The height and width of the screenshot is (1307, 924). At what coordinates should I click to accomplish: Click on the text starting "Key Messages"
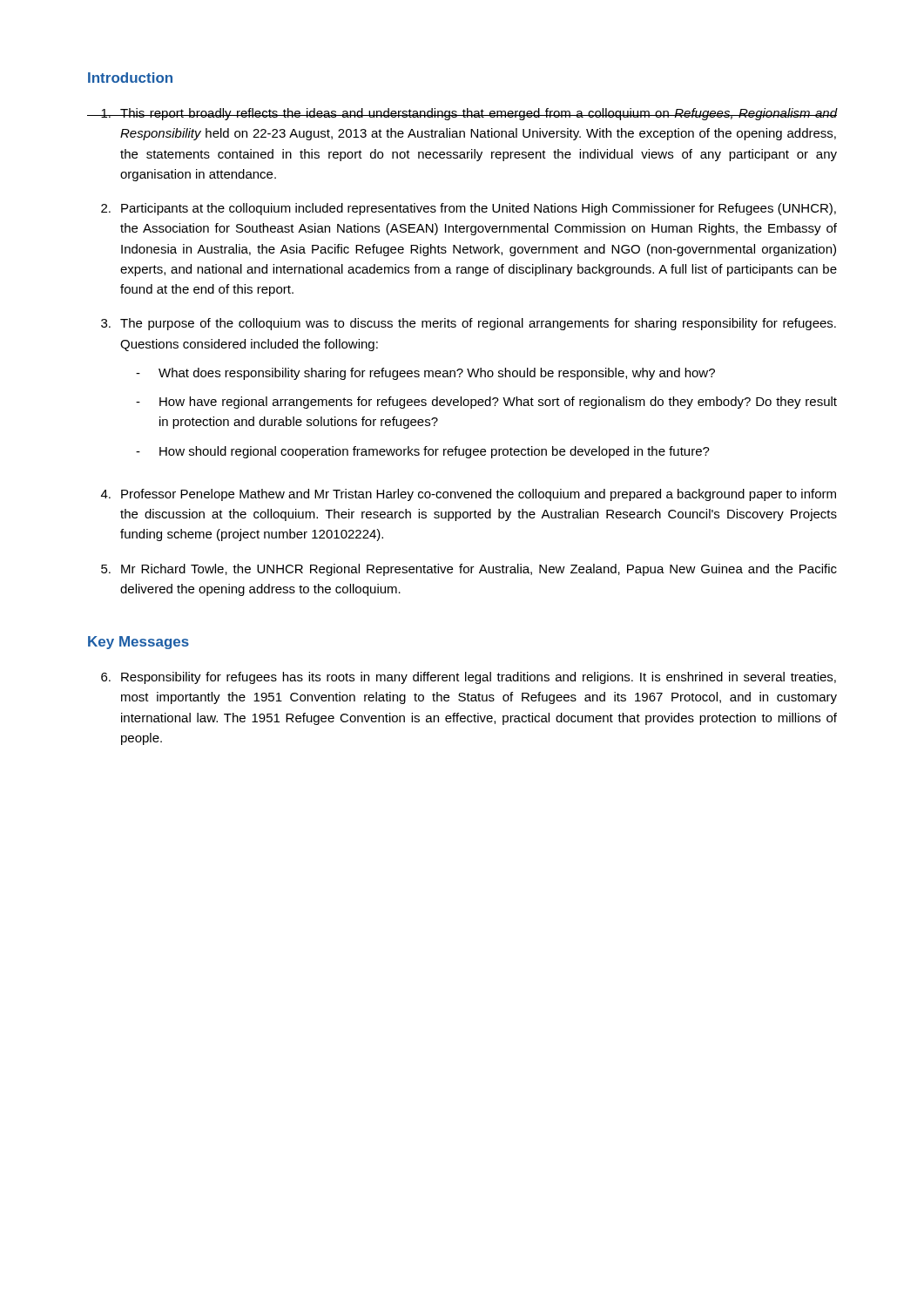click(x=138, y=642)
